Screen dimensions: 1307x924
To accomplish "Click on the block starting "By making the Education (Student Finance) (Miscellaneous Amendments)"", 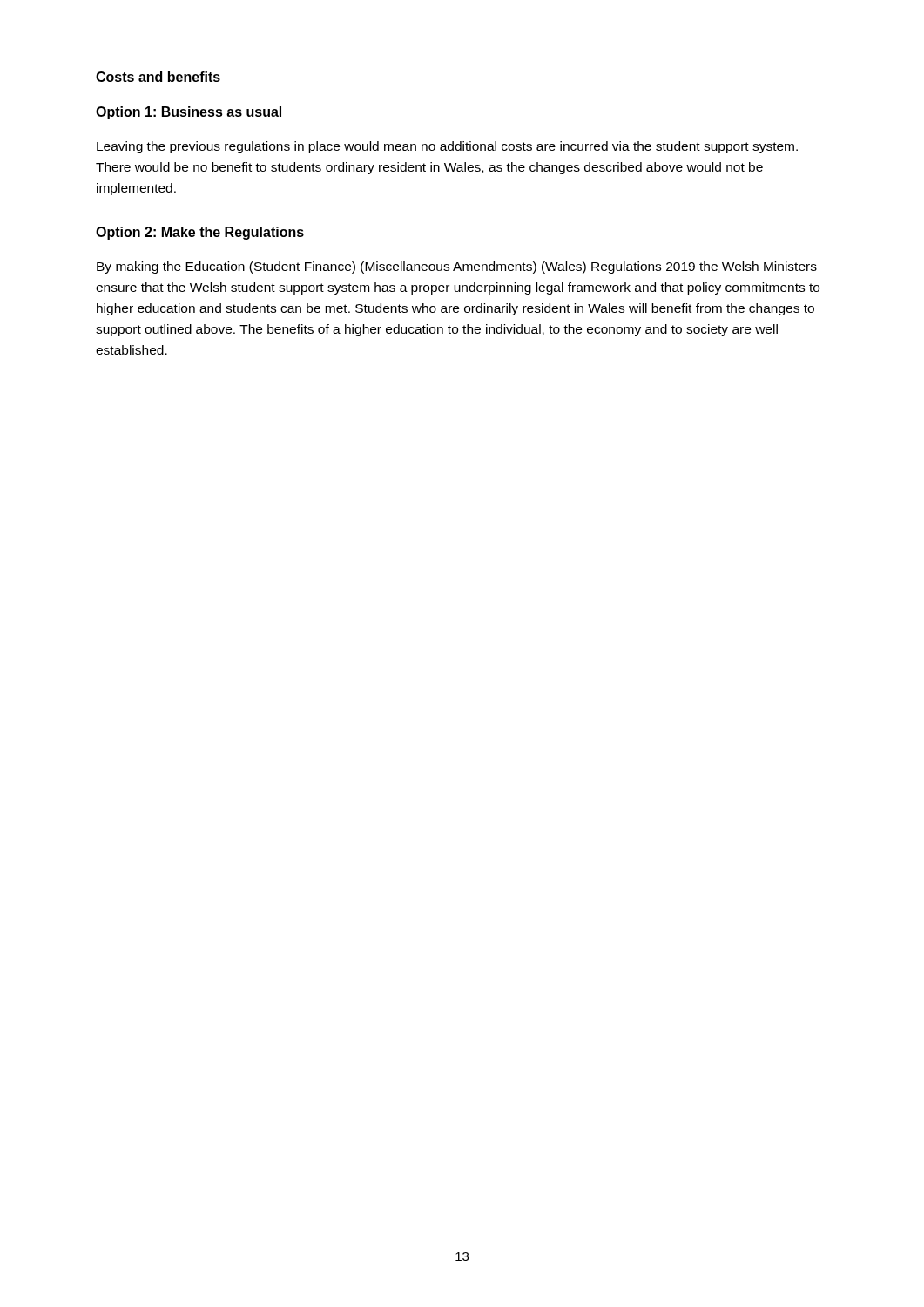I will (458, 308).
